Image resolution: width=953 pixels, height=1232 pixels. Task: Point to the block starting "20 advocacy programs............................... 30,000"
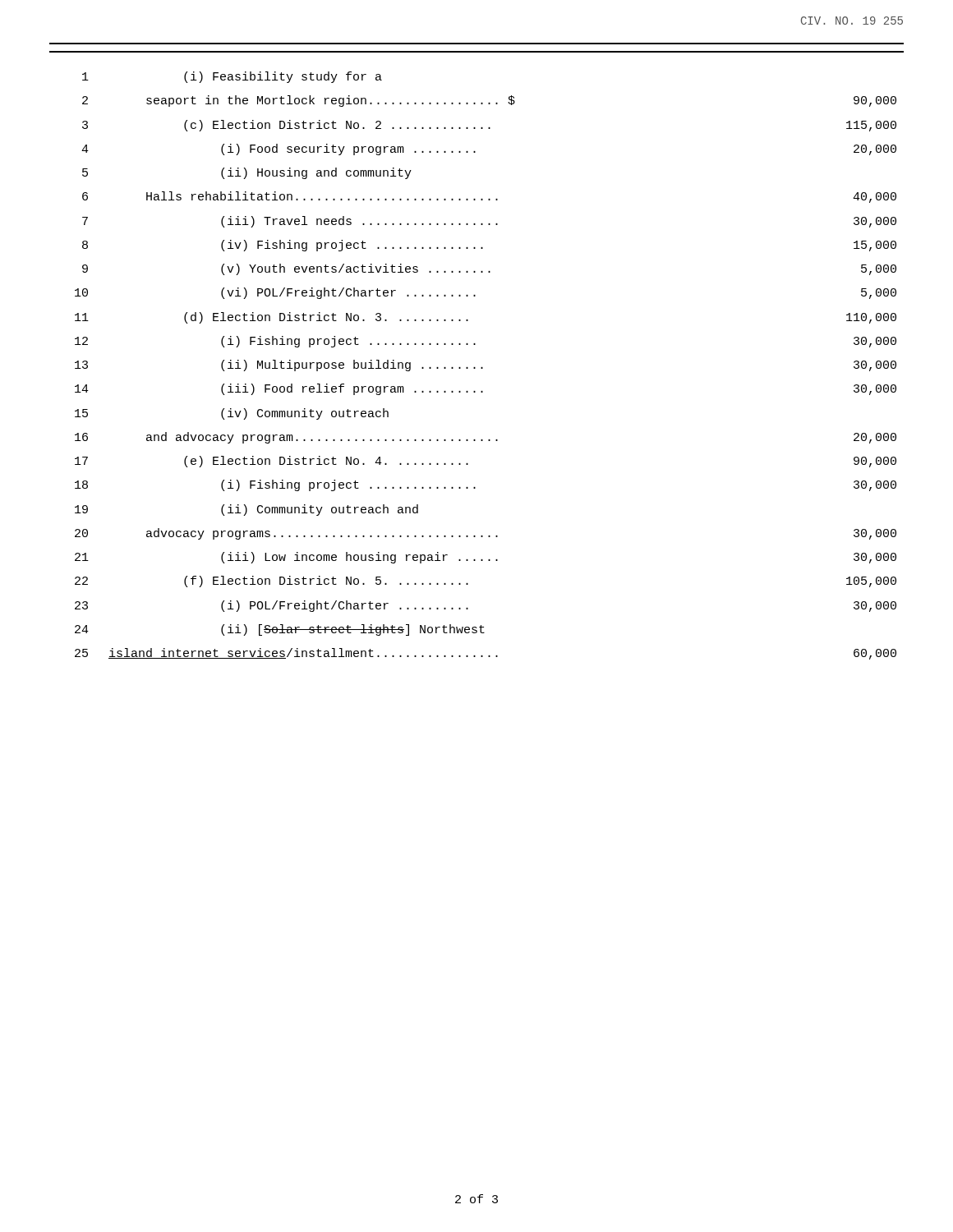coord(476,534)
